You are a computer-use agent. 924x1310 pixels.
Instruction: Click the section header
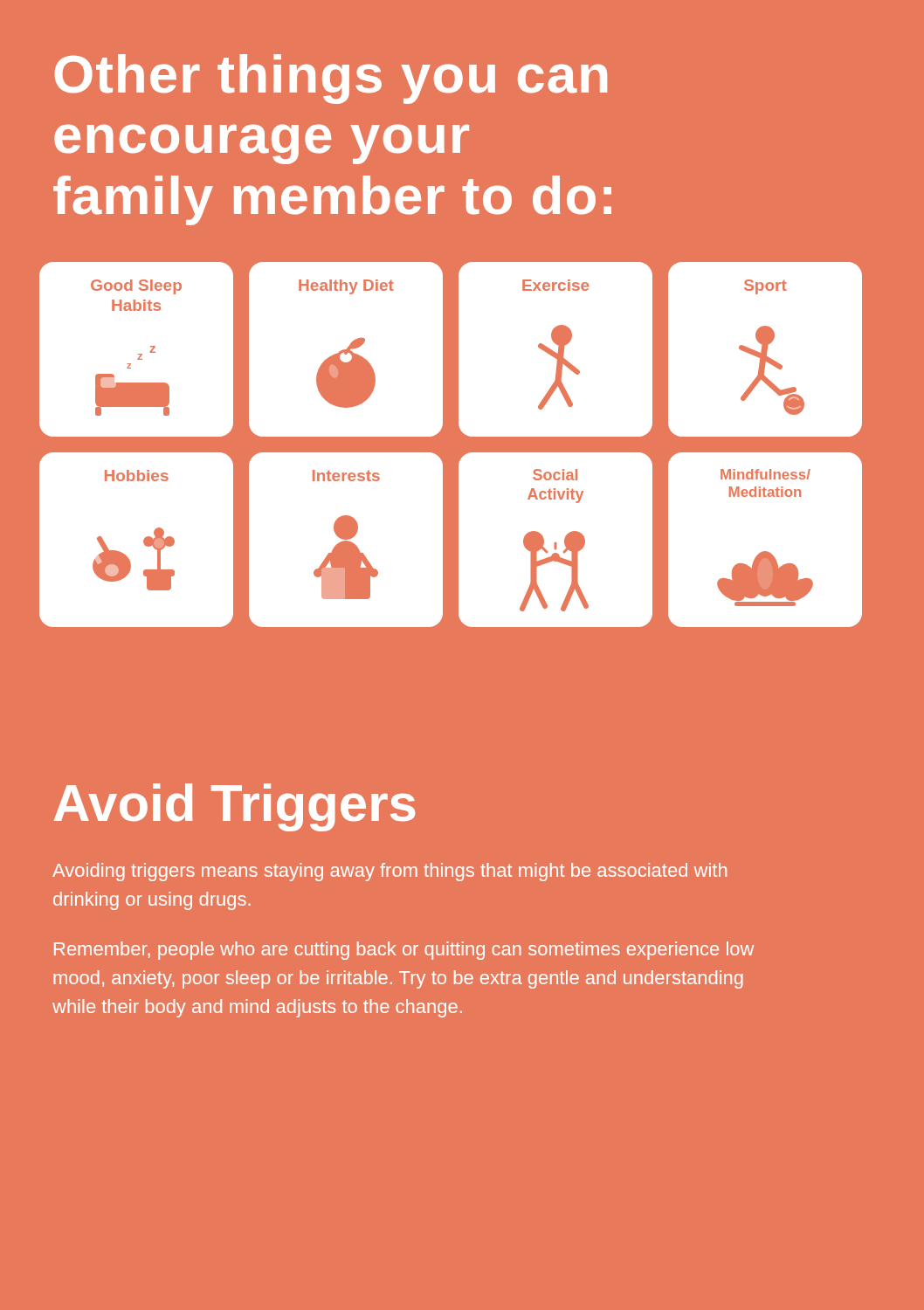[x=235, y=803]
